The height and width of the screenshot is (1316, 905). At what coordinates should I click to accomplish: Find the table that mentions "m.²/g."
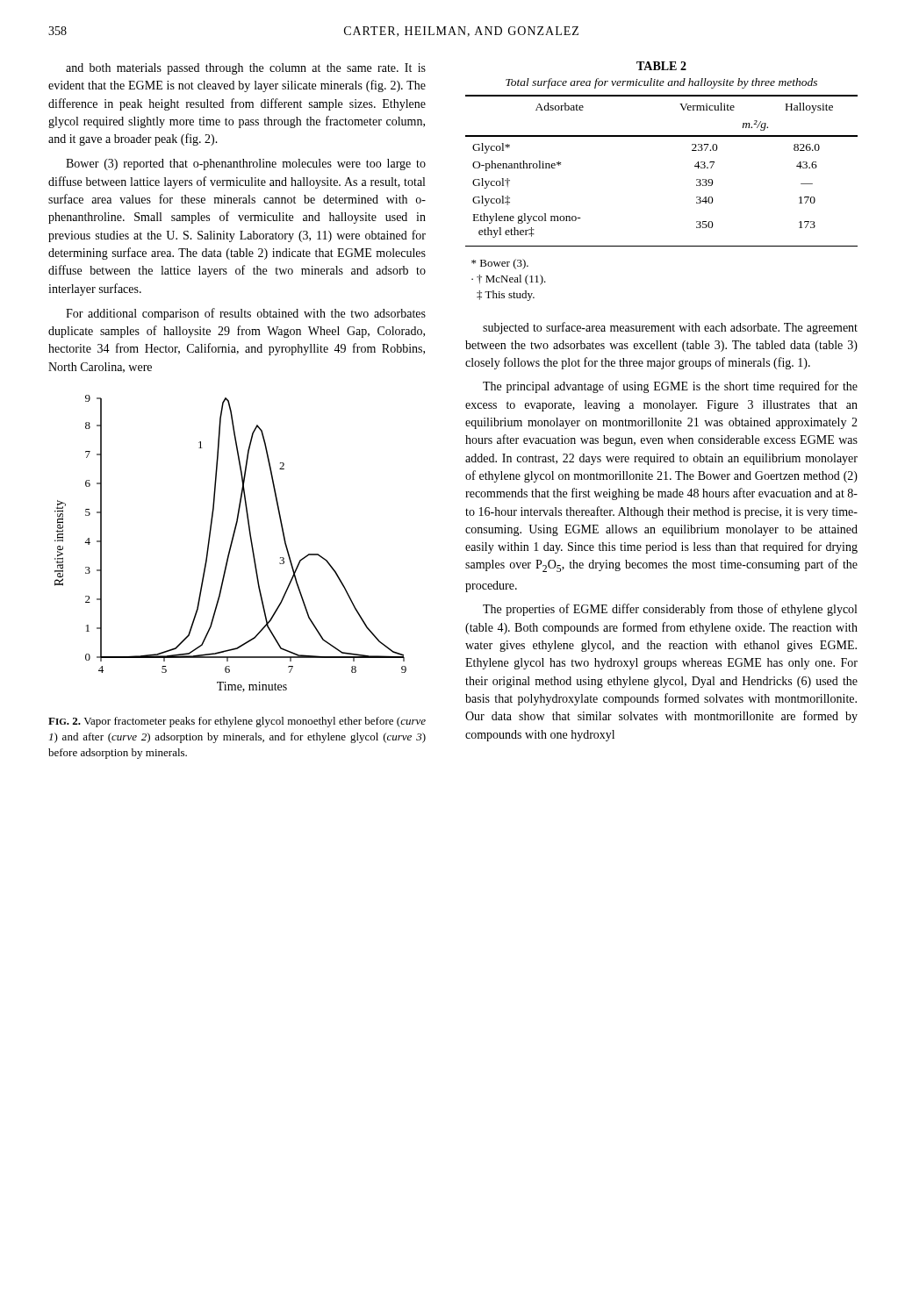click(x=661, y=171)
